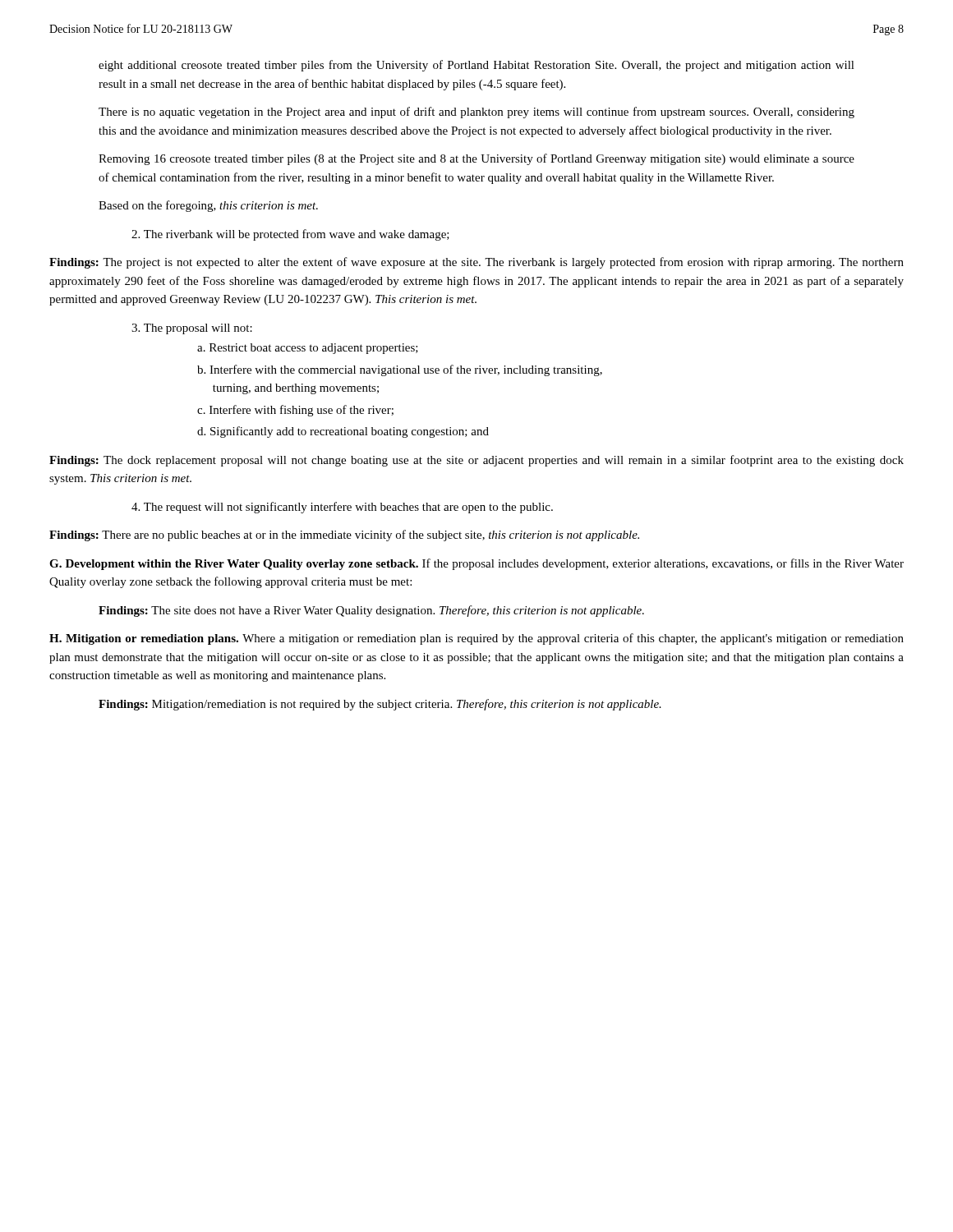The image size is (953, 1232).
Task: Point to the block beginning "Findings: There are no public beaches at or"
Action: point(476,535)
